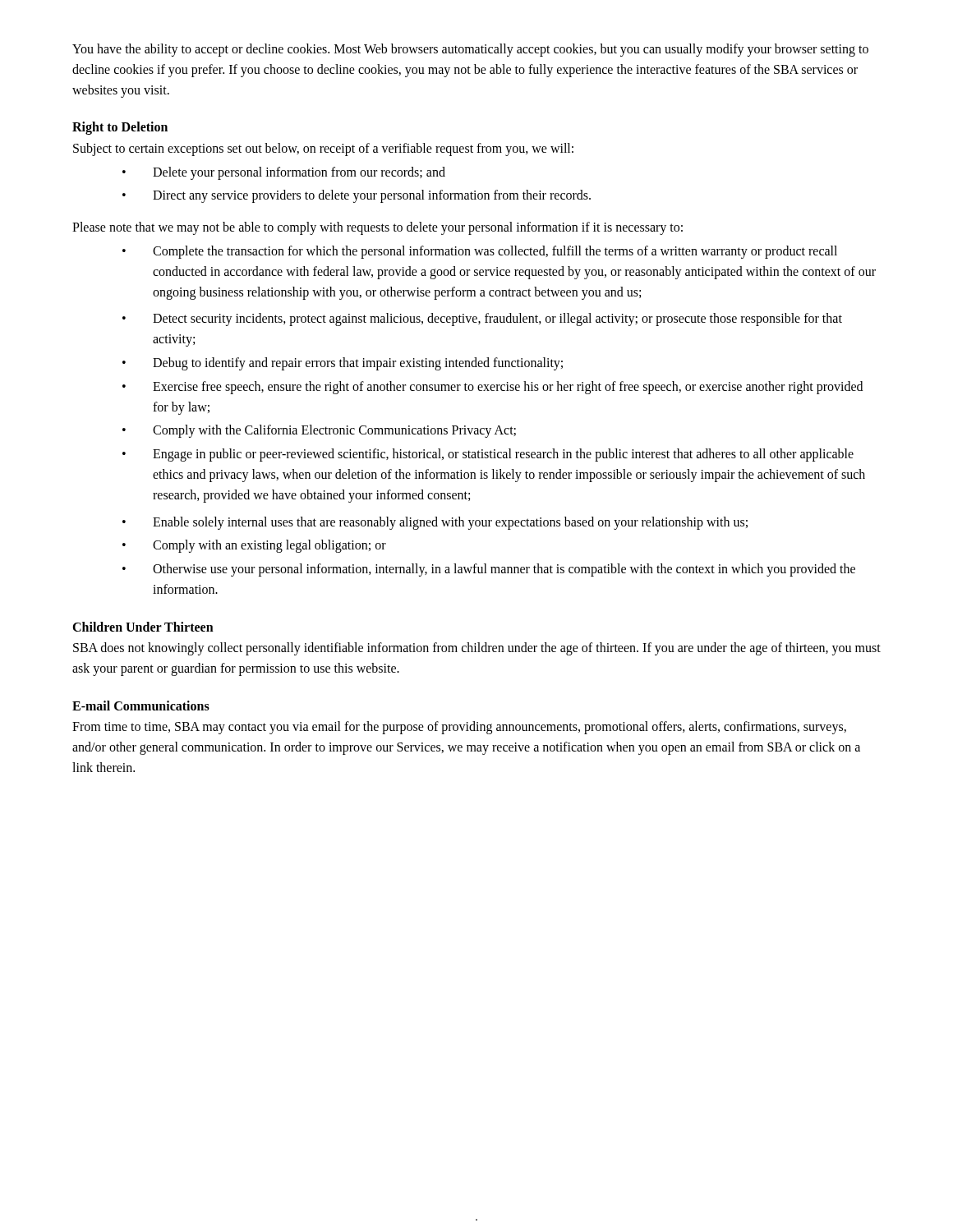
Task: Click on the list item containing "• Debug to identify and repair errors"
Action: (x=501, y=363)
